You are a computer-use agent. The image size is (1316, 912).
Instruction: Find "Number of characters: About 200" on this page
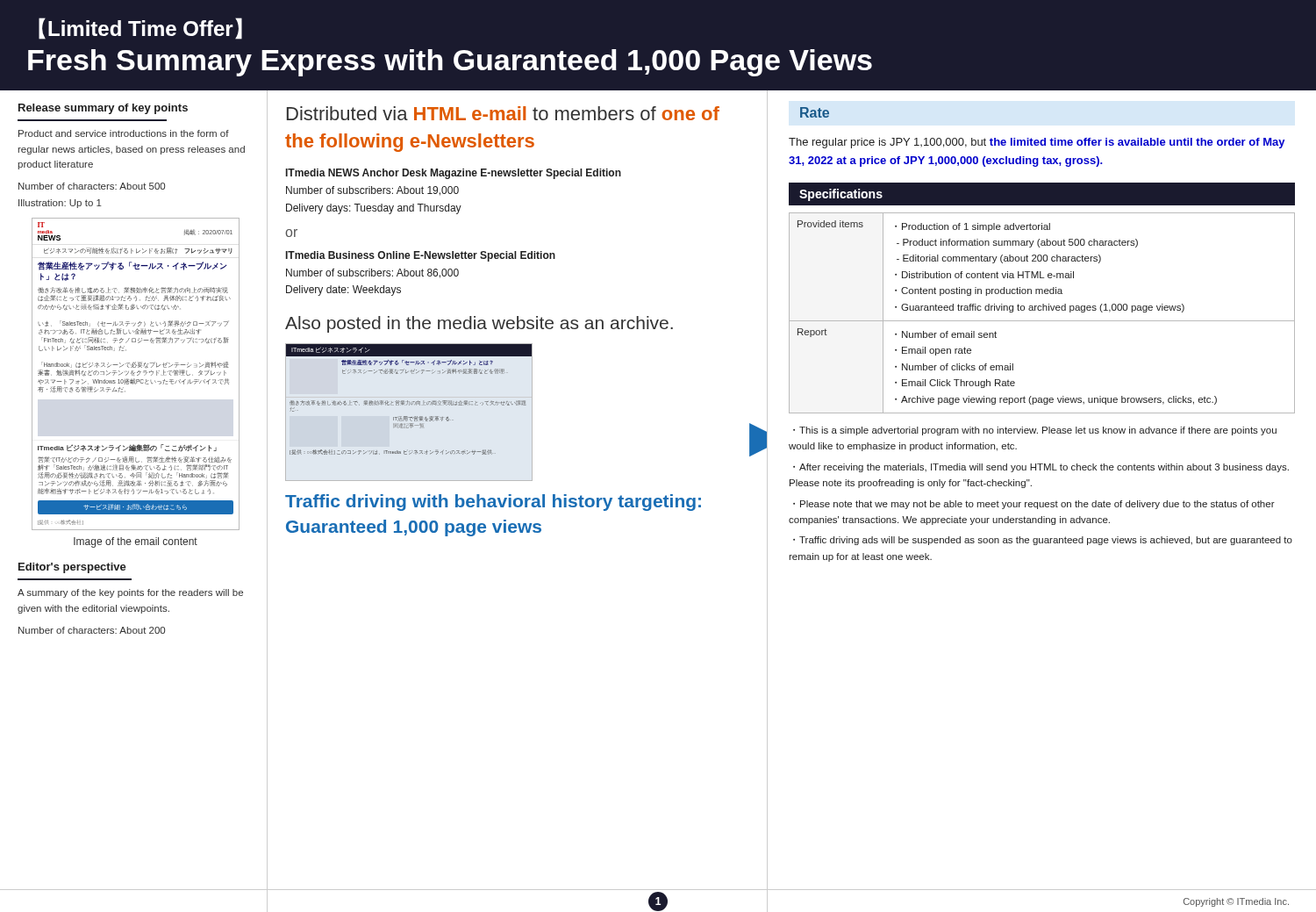92,630
